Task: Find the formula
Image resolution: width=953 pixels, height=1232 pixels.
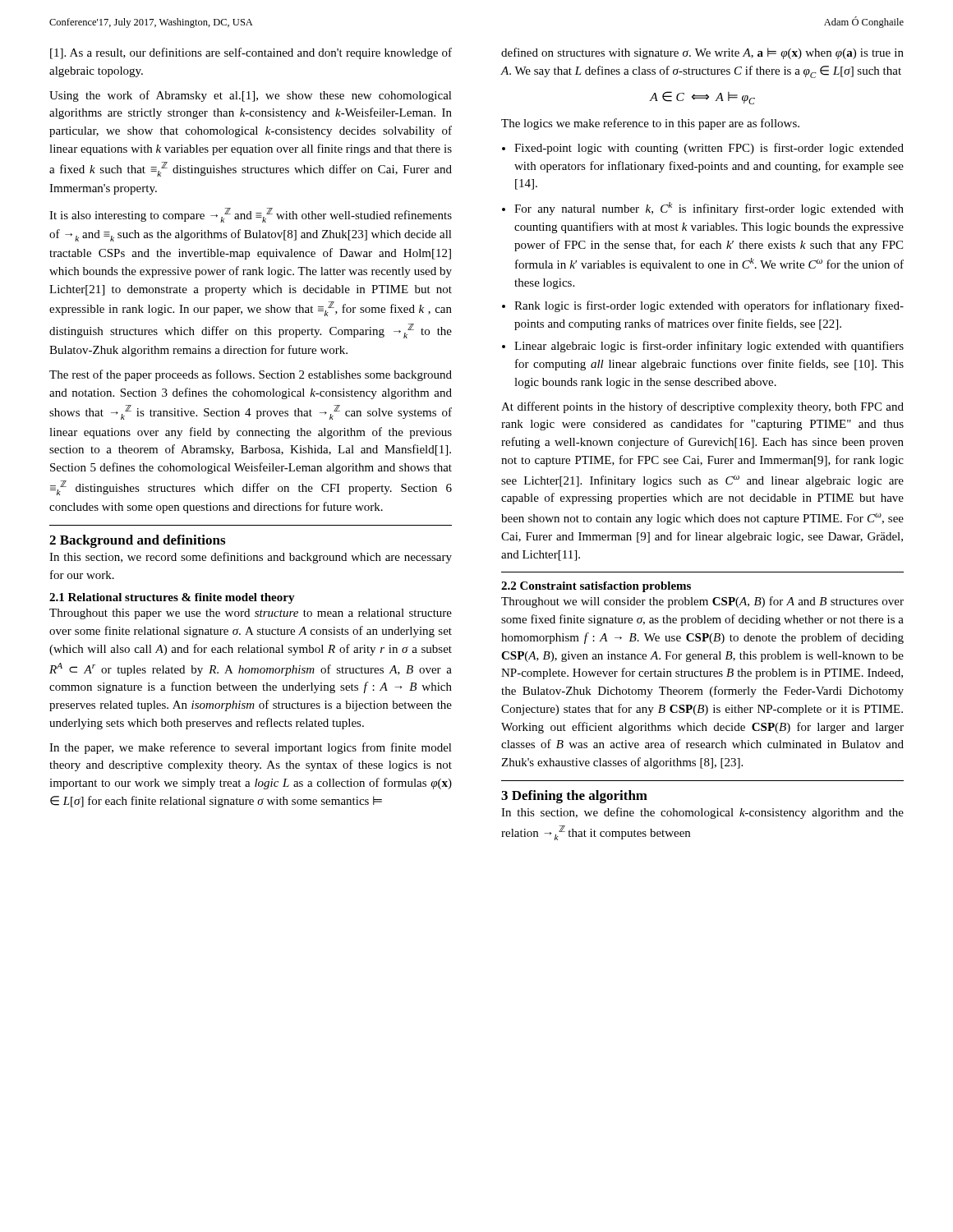Action: (x=702, y=98)
